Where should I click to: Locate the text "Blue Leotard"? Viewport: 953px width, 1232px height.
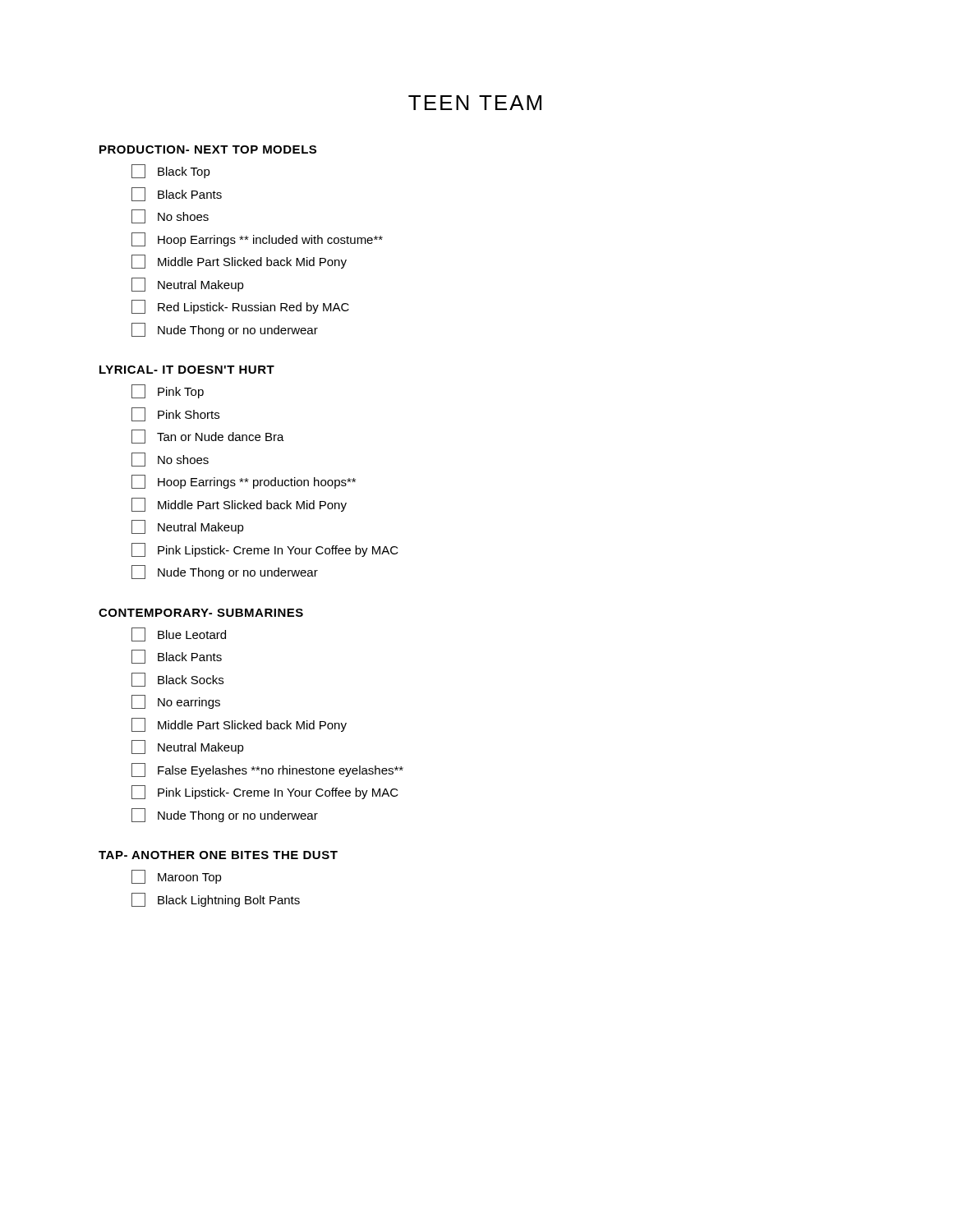[x=179, y=635]
